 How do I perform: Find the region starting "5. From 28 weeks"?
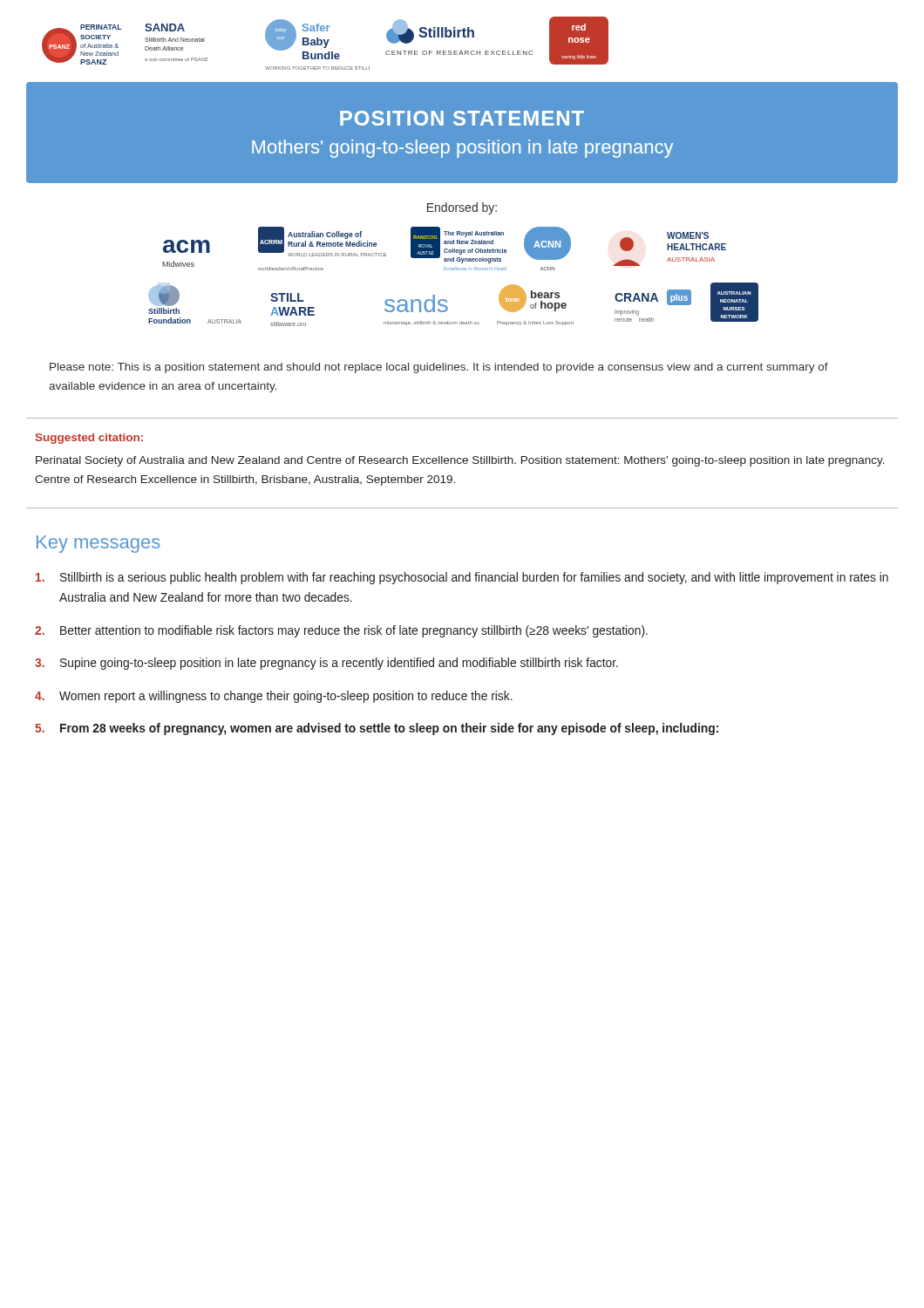(x=377, y=729)
